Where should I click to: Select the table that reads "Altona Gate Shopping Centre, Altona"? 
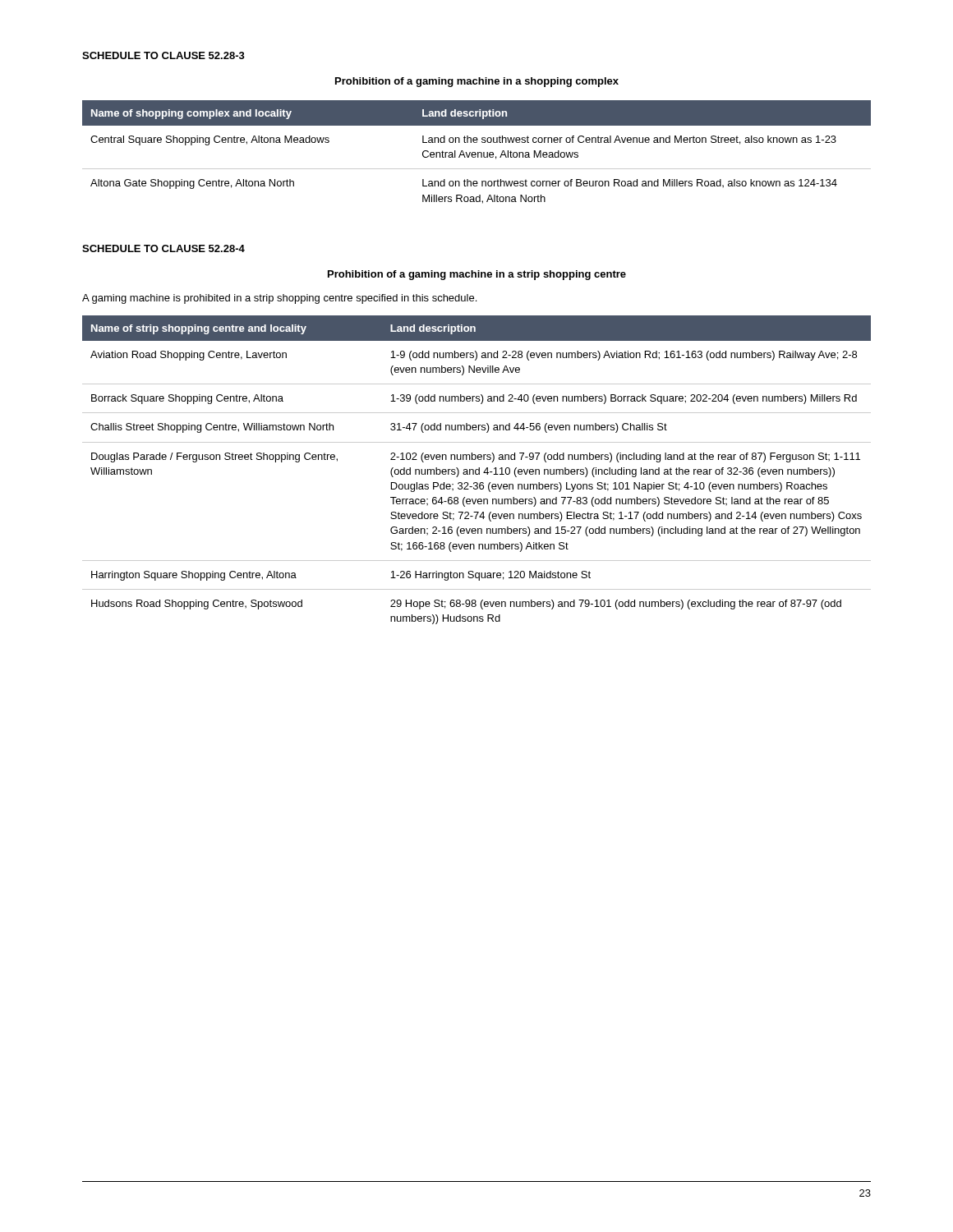coord(476,156)
